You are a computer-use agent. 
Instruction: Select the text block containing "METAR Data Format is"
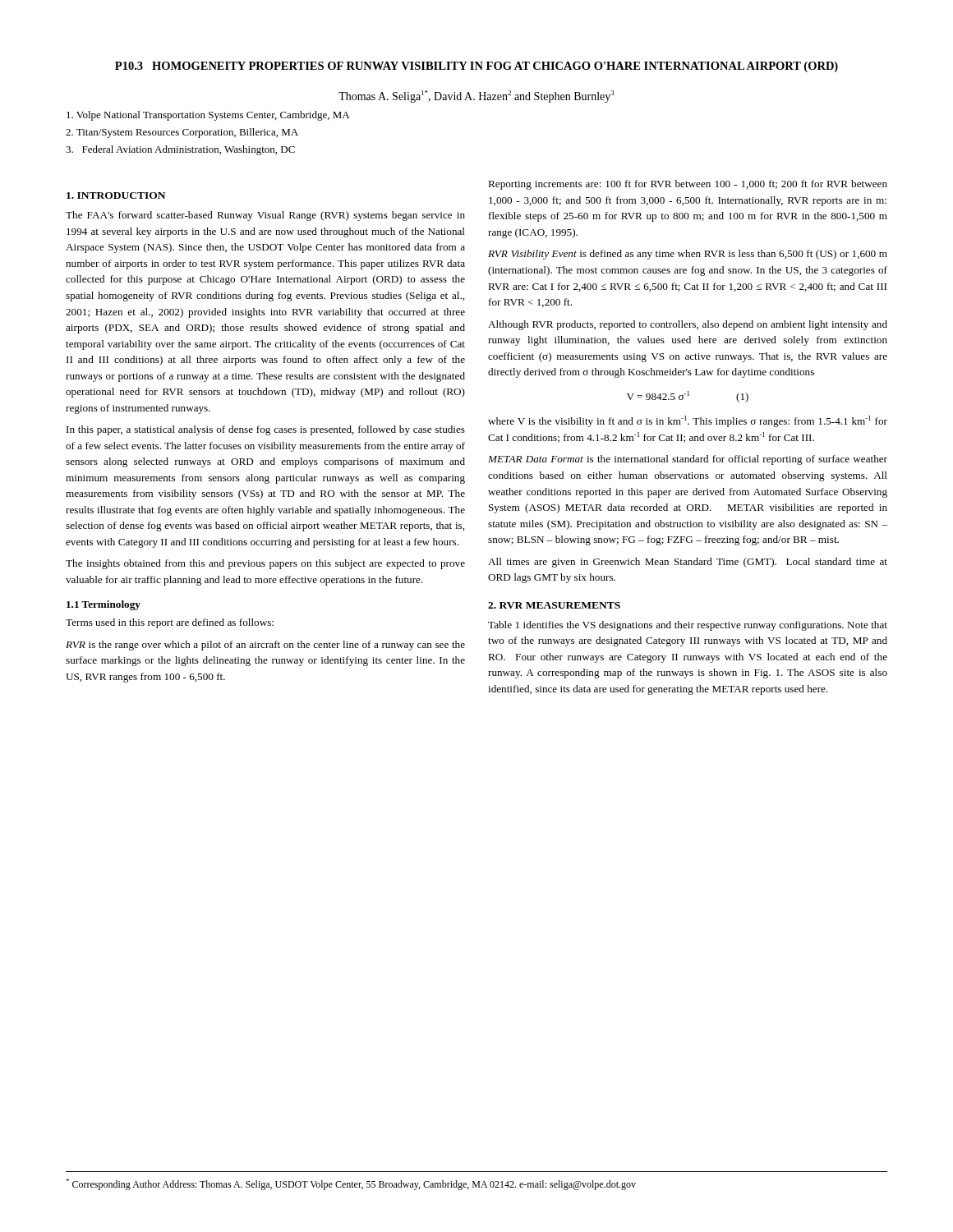click(x=688, y=499)
